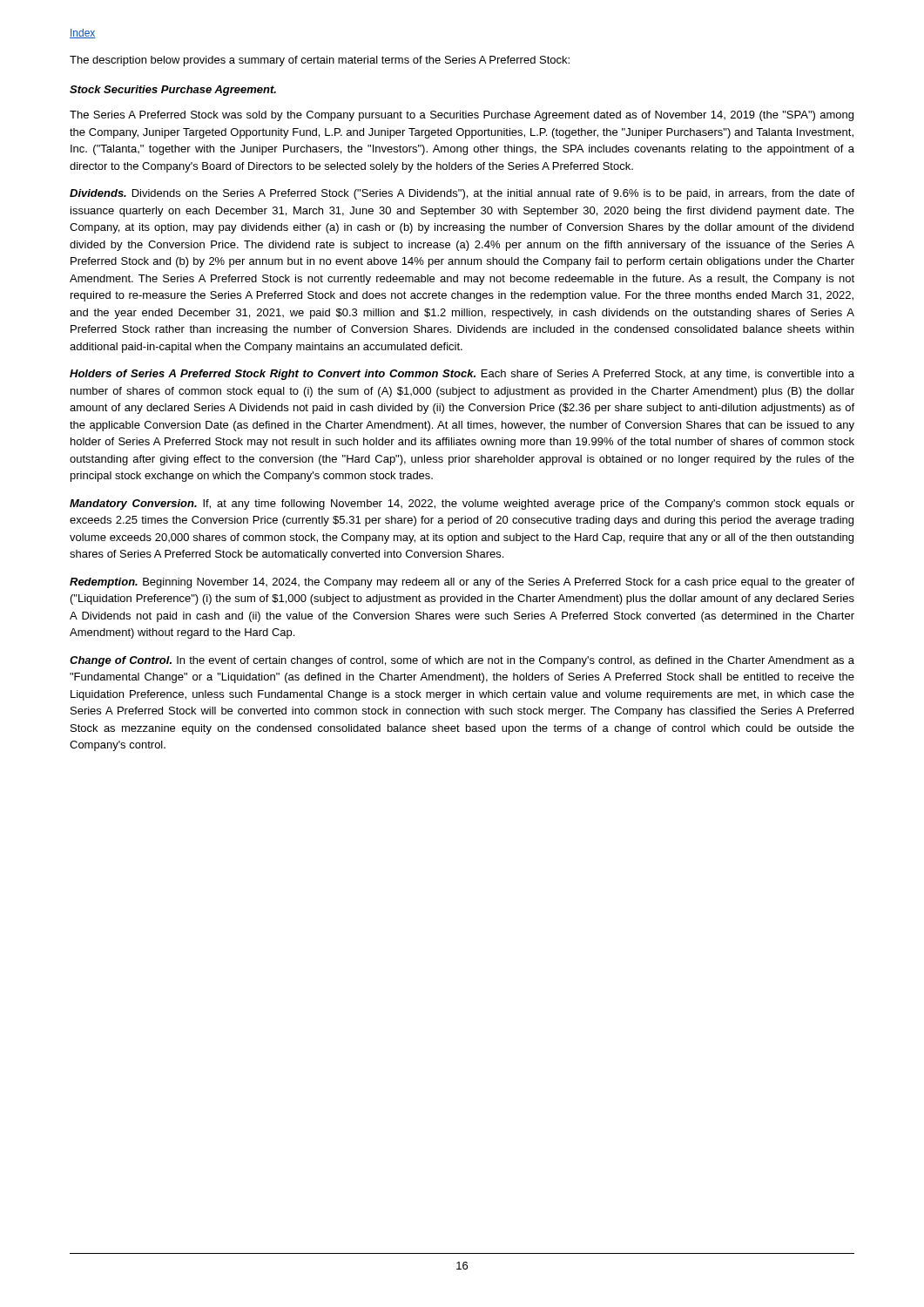Navigate to the text block starting "The description below provides a summary"
This screenshot has width=924, height=1307.
click(320, 60)
